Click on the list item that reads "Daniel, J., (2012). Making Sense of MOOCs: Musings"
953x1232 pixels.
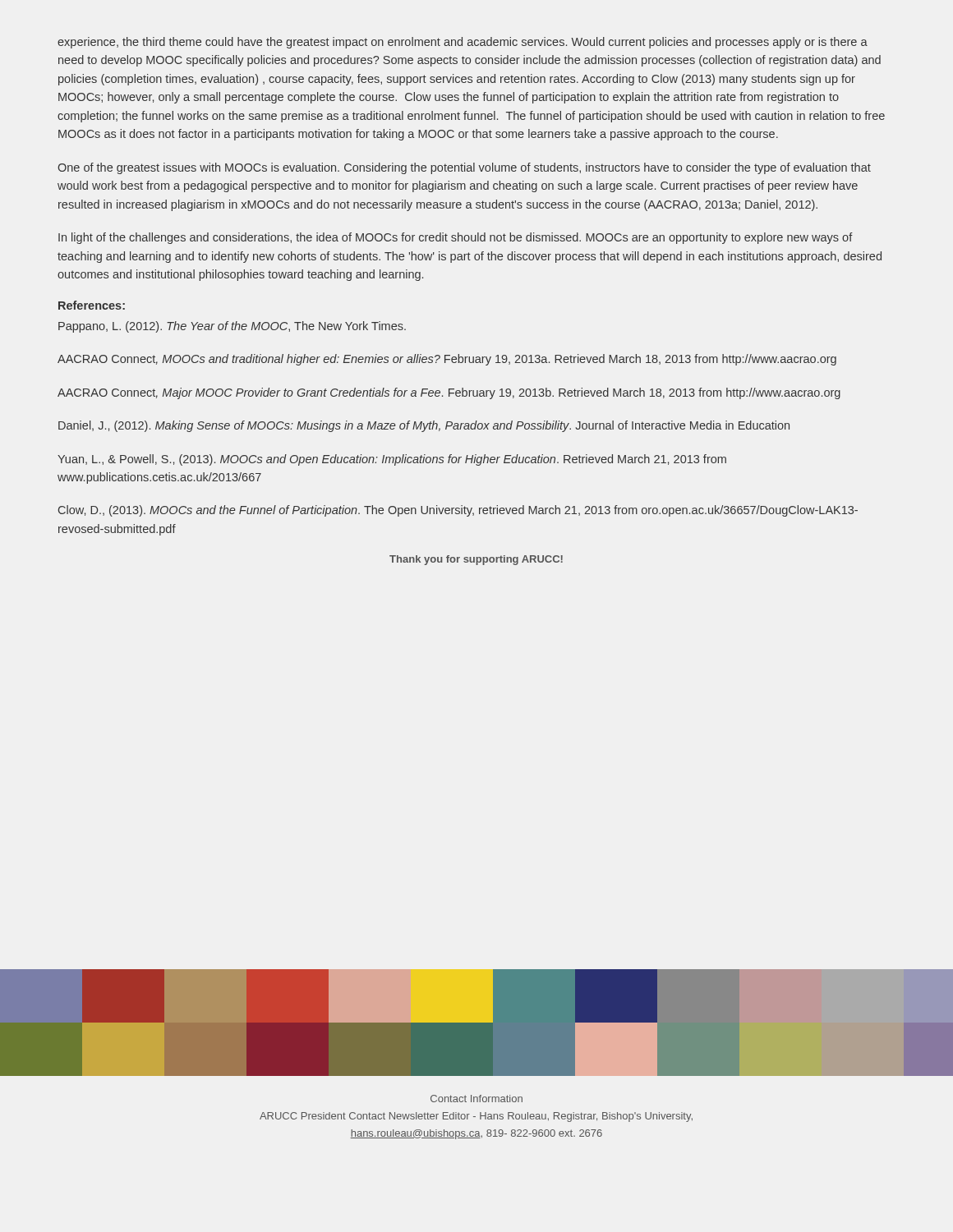tap(424, 425)
